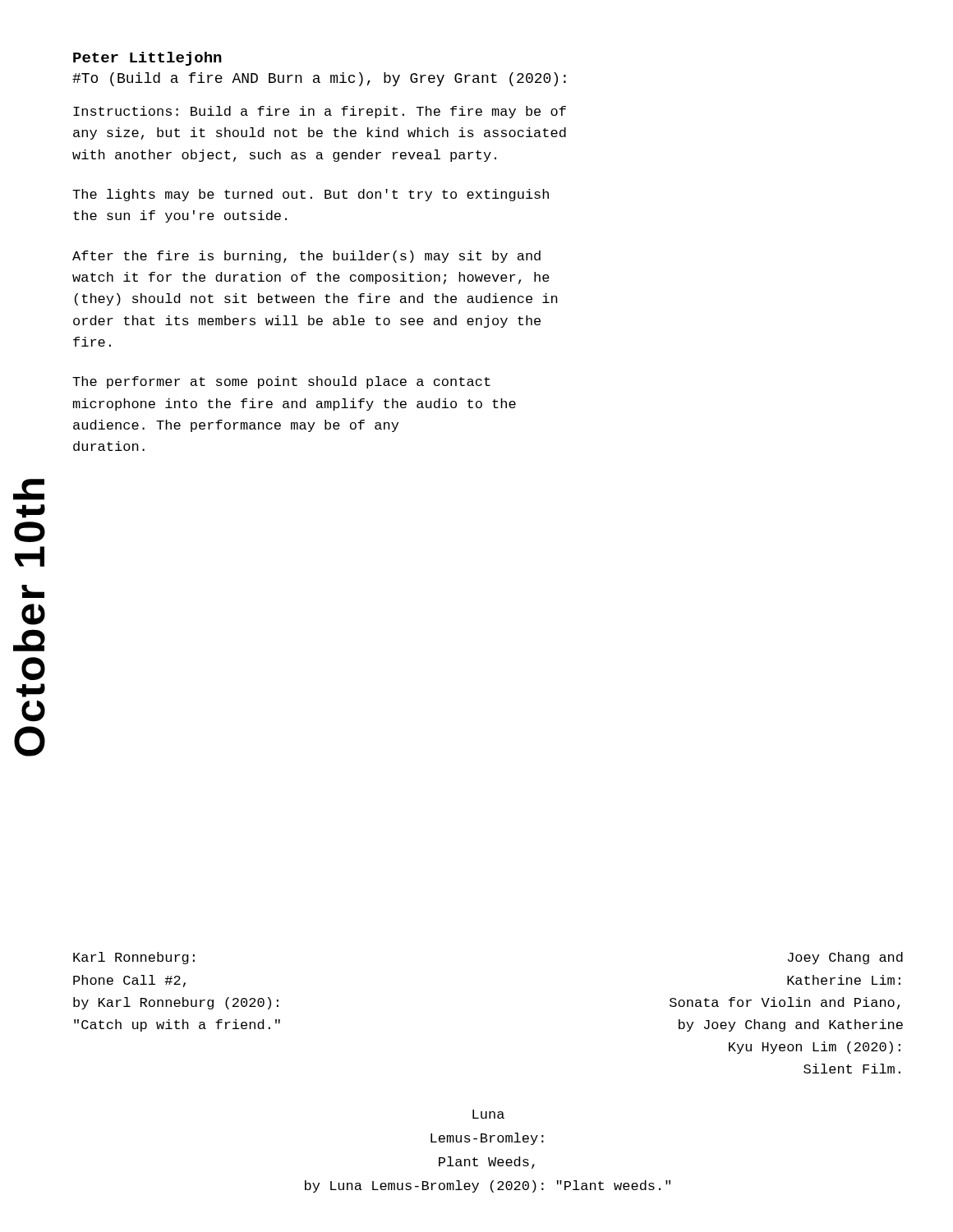Screen dimensions: 1232x953
Task: Click on the text block containing "The lights may be turned out. But don't"
Action: point(311,206)
